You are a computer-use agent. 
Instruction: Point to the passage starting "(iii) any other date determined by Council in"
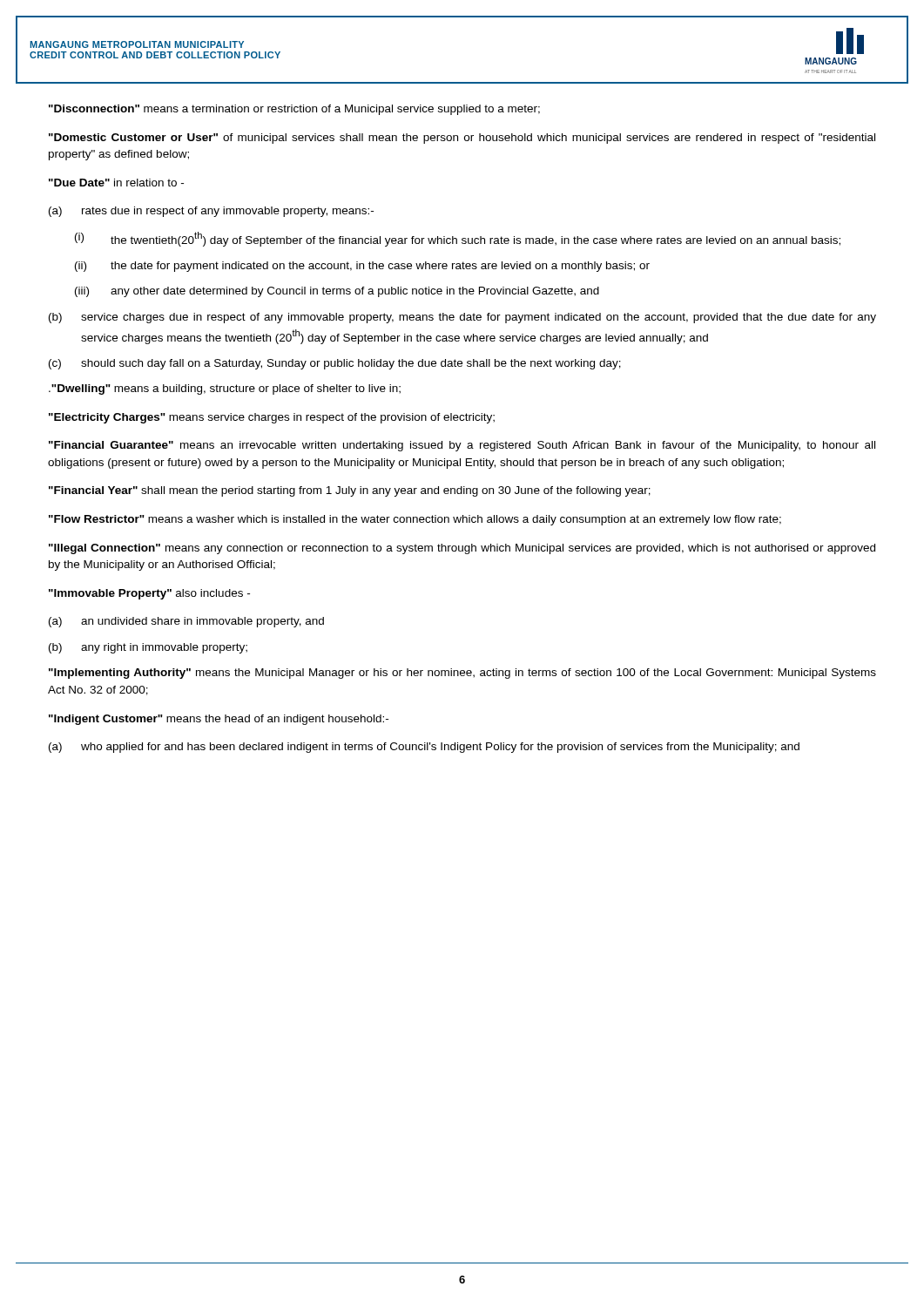pos(475,291)
